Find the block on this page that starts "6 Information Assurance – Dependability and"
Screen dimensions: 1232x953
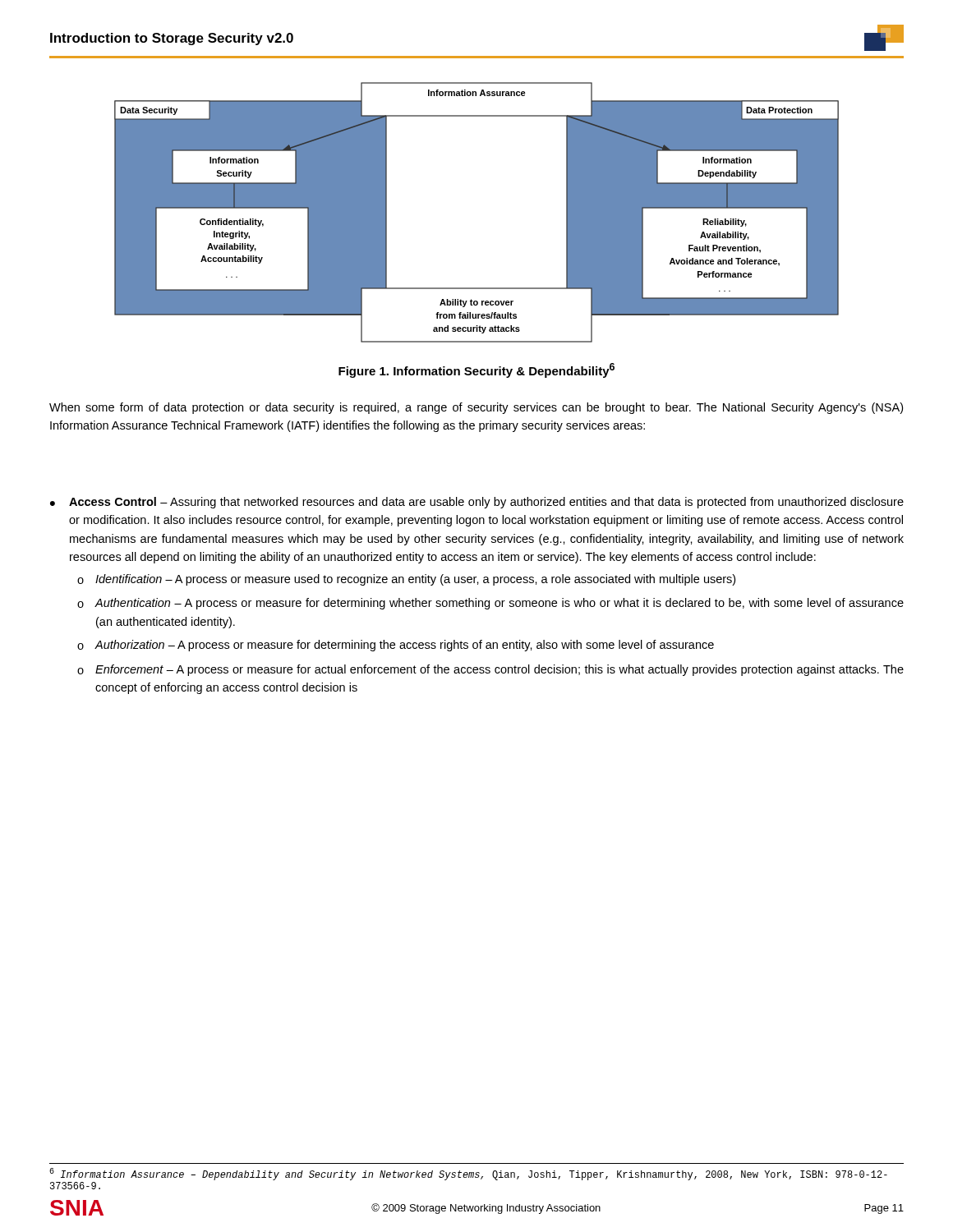469,1180
